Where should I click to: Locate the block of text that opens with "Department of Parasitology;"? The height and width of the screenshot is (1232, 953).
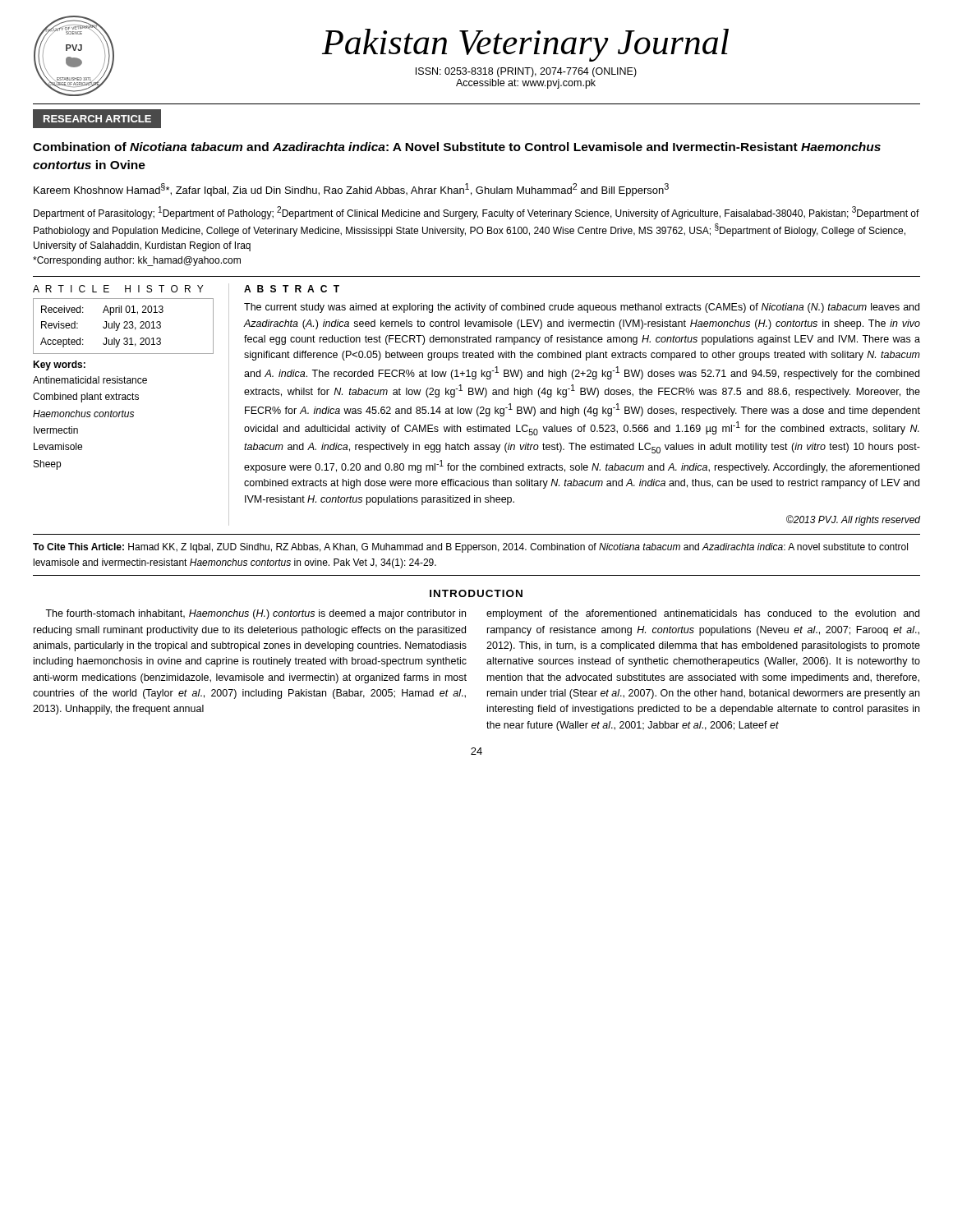[x=476, y=236]
